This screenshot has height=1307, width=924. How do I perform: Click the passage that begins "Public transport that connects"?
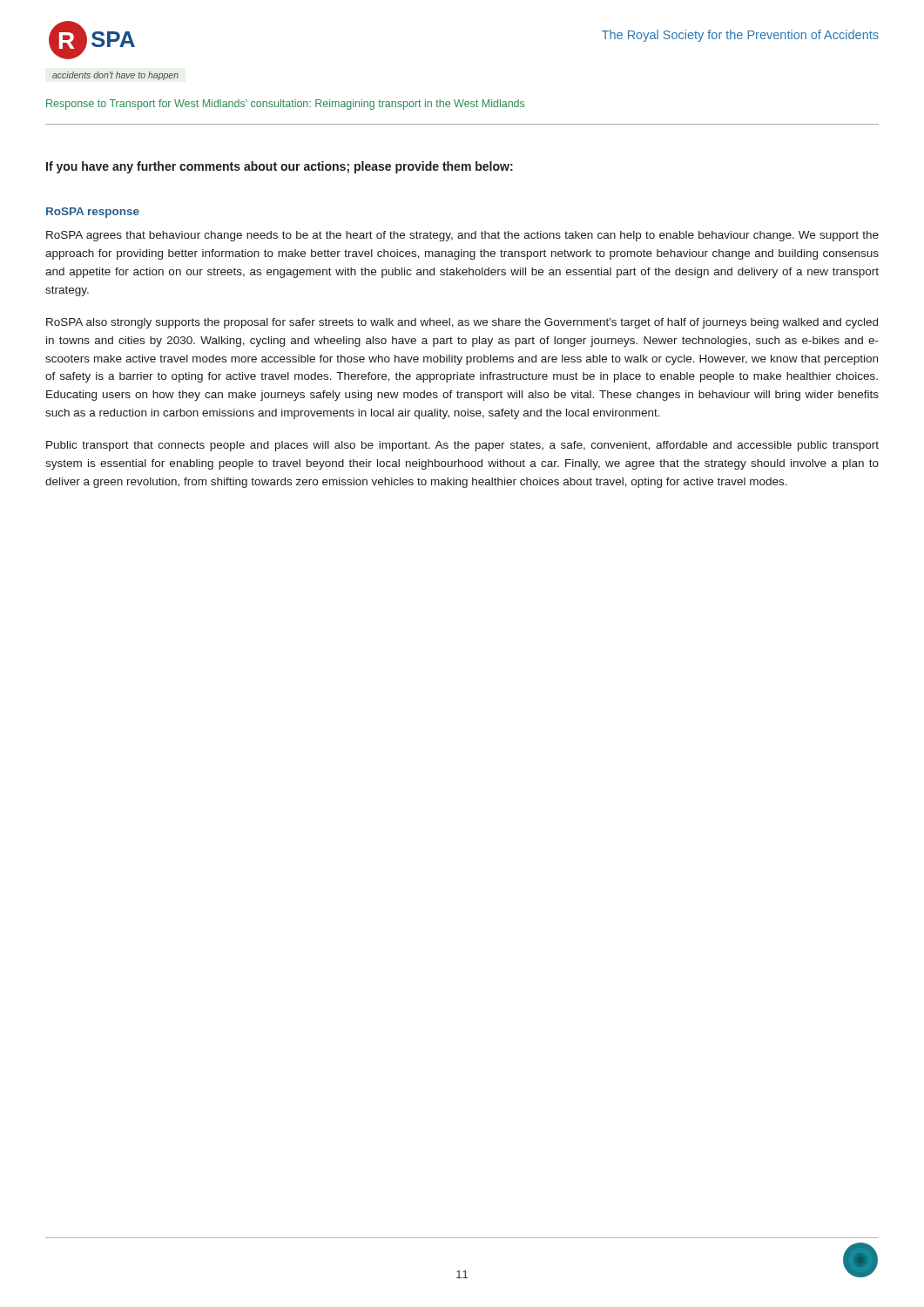click(462, 463)
